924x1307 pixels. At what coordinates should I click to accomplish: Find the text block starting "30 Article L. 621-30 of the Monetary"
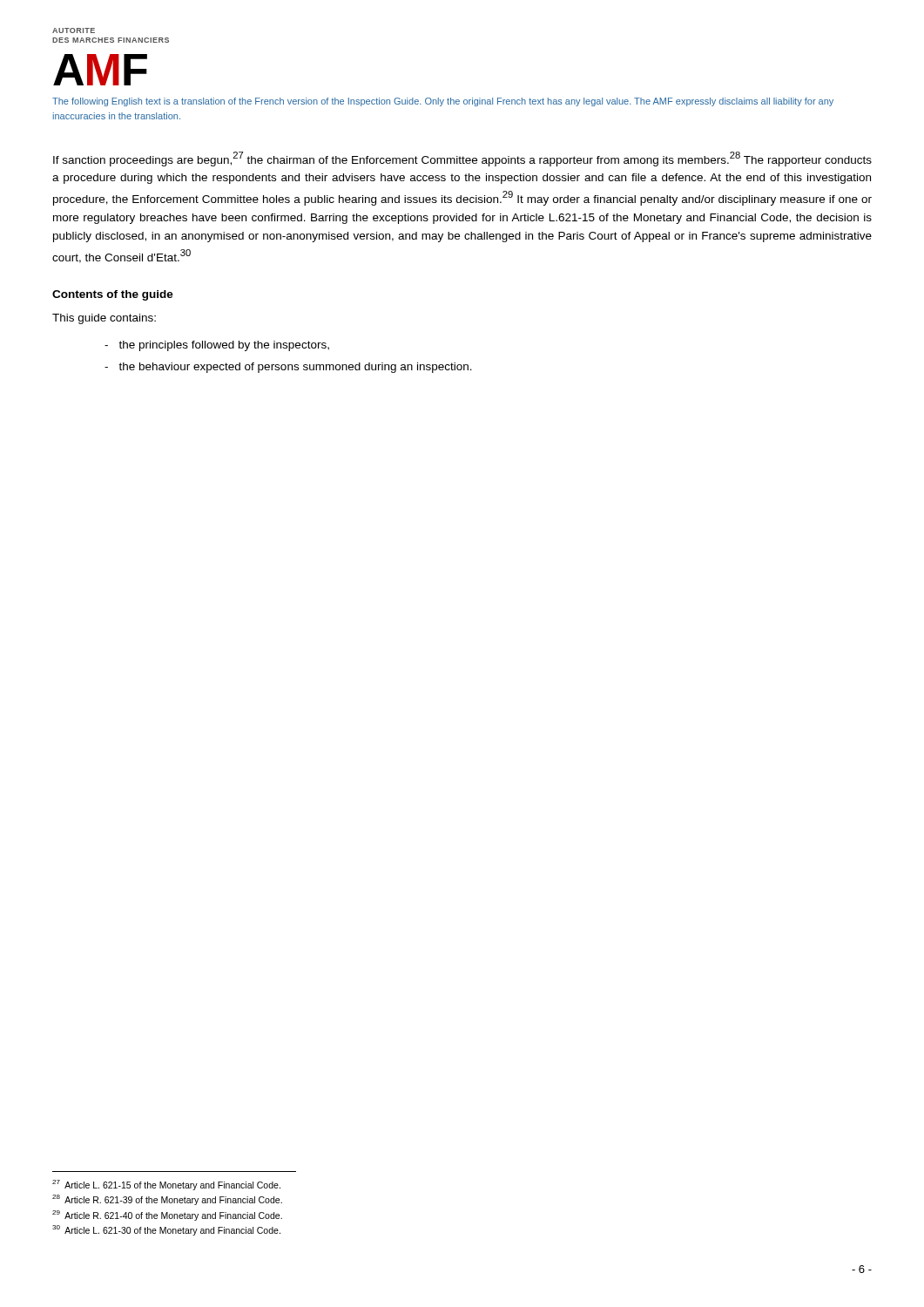pyautogui.click(x=167, y=1229)
